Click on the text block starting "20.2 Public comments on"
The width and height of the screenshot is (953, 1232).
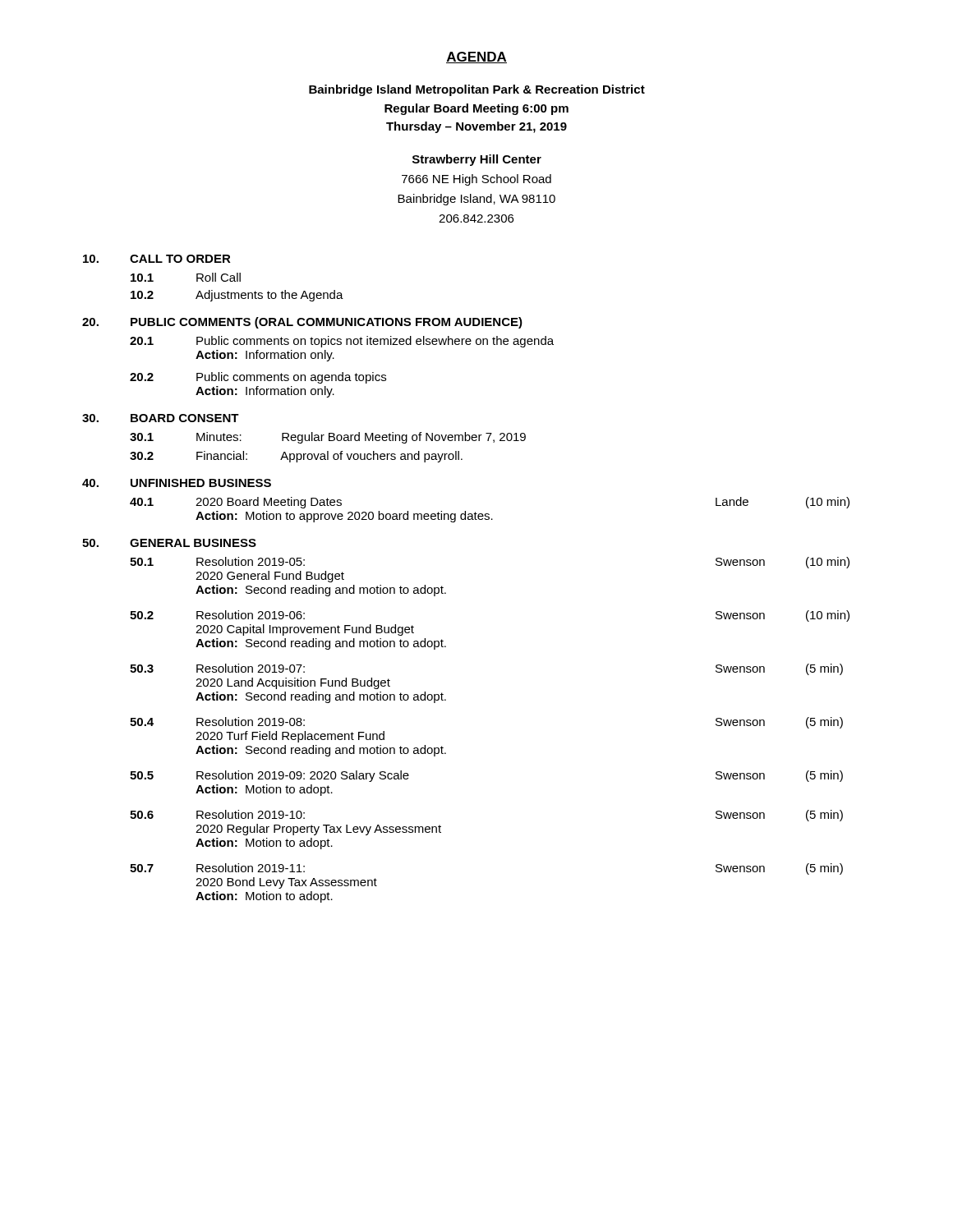click(258, 383)
